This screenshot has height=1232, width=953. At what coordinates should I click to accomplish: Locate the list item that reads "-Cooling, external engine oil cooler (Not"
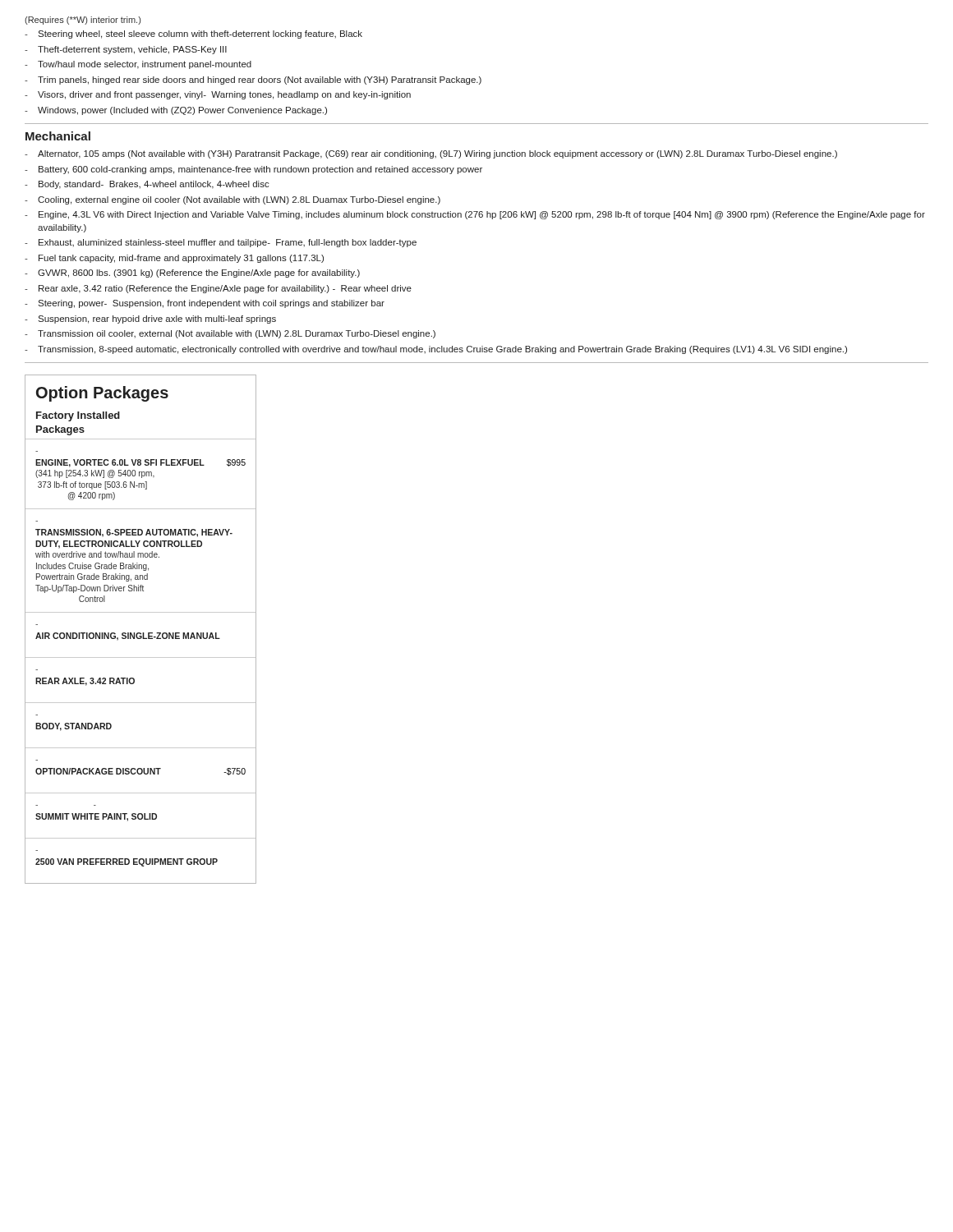233,200
